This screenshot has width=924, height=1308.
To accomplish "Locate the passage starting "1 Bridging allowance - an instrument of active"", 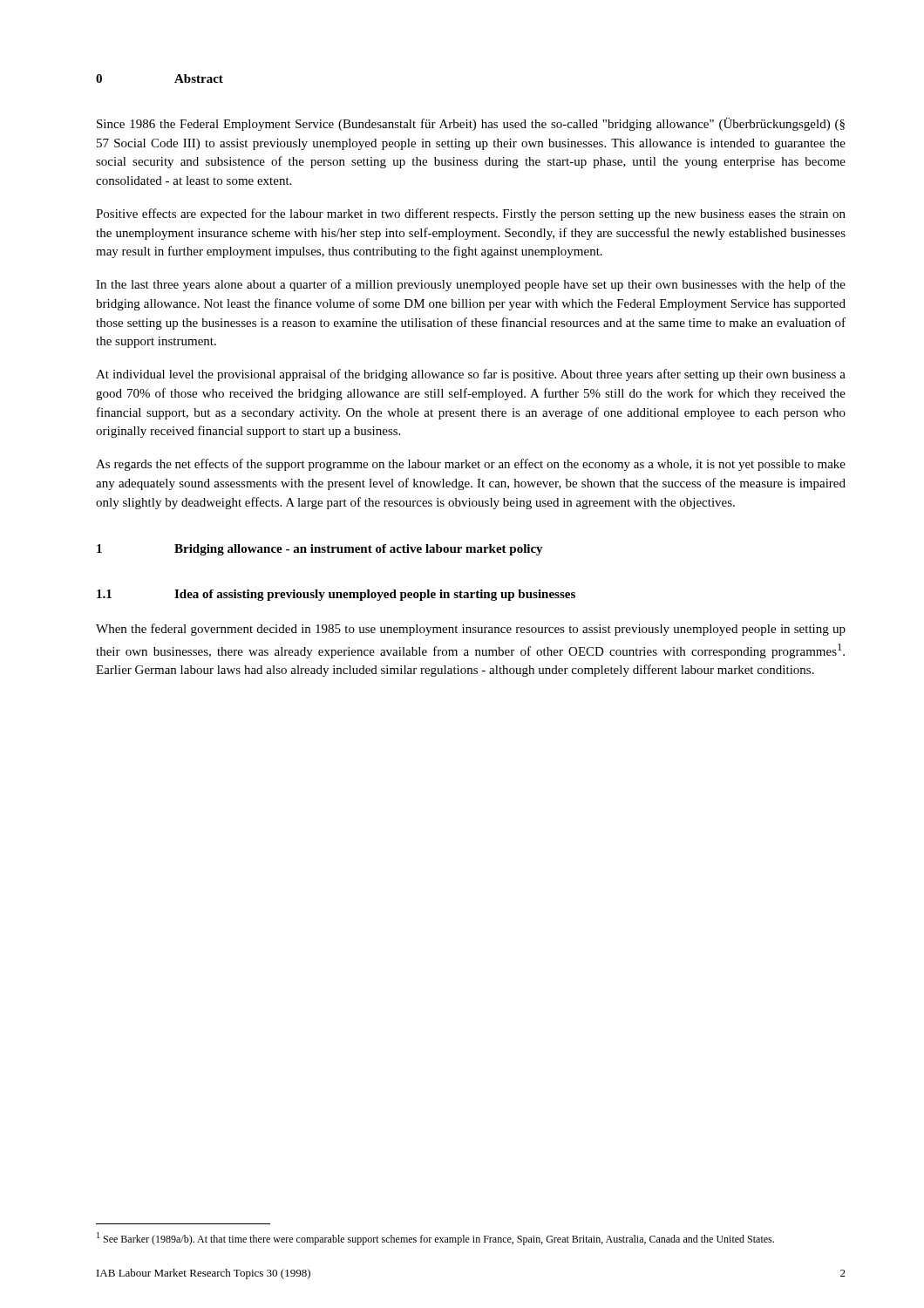I will (x=319, y=549).
